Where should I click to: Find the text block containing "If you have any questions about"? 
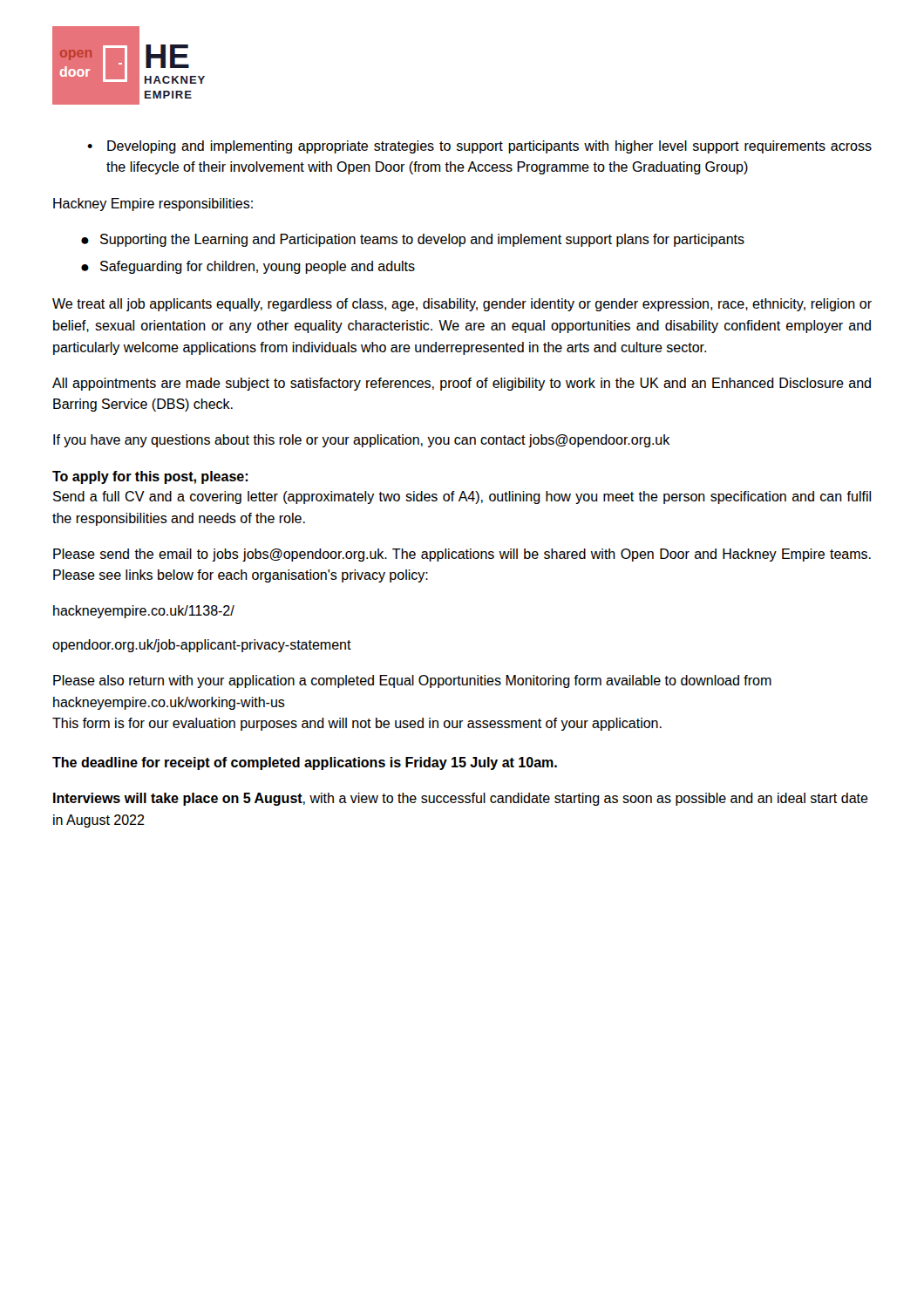point(361,440)
